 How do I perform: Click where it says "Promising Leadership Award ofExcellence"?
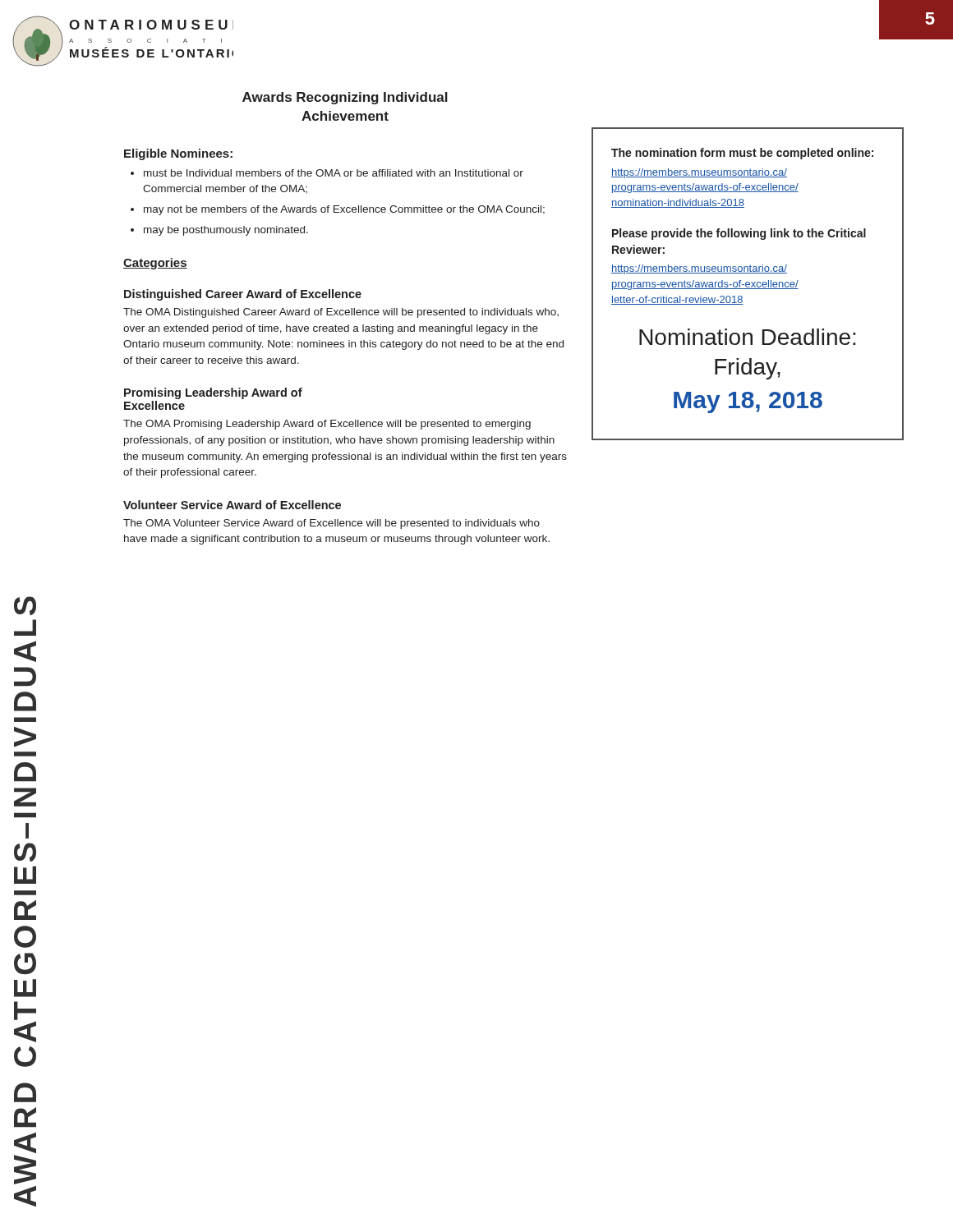click(213, 399)
